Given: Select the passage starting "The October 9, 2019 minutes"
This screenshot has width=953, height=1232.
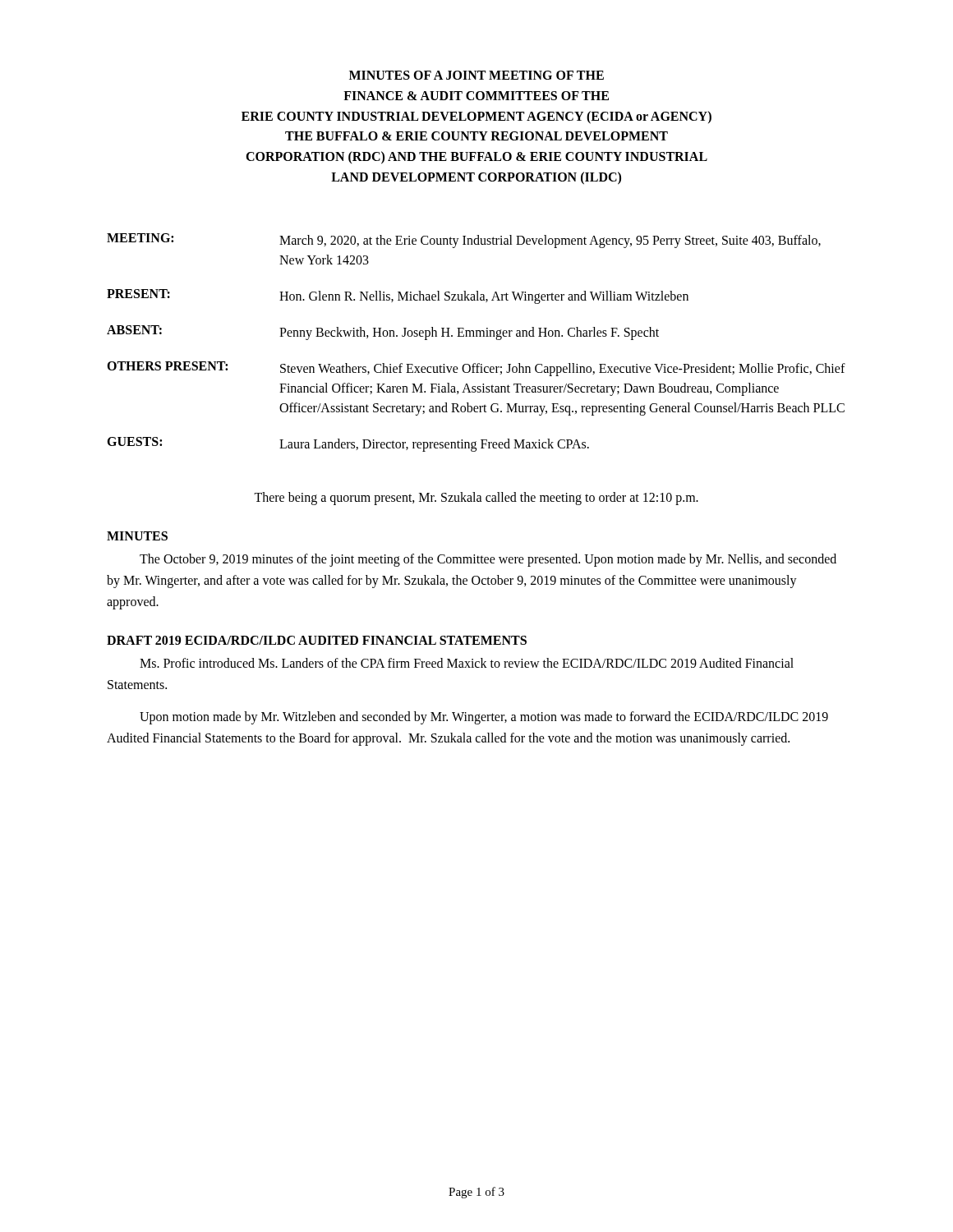Looking at the screenshot, I should 472,580.
